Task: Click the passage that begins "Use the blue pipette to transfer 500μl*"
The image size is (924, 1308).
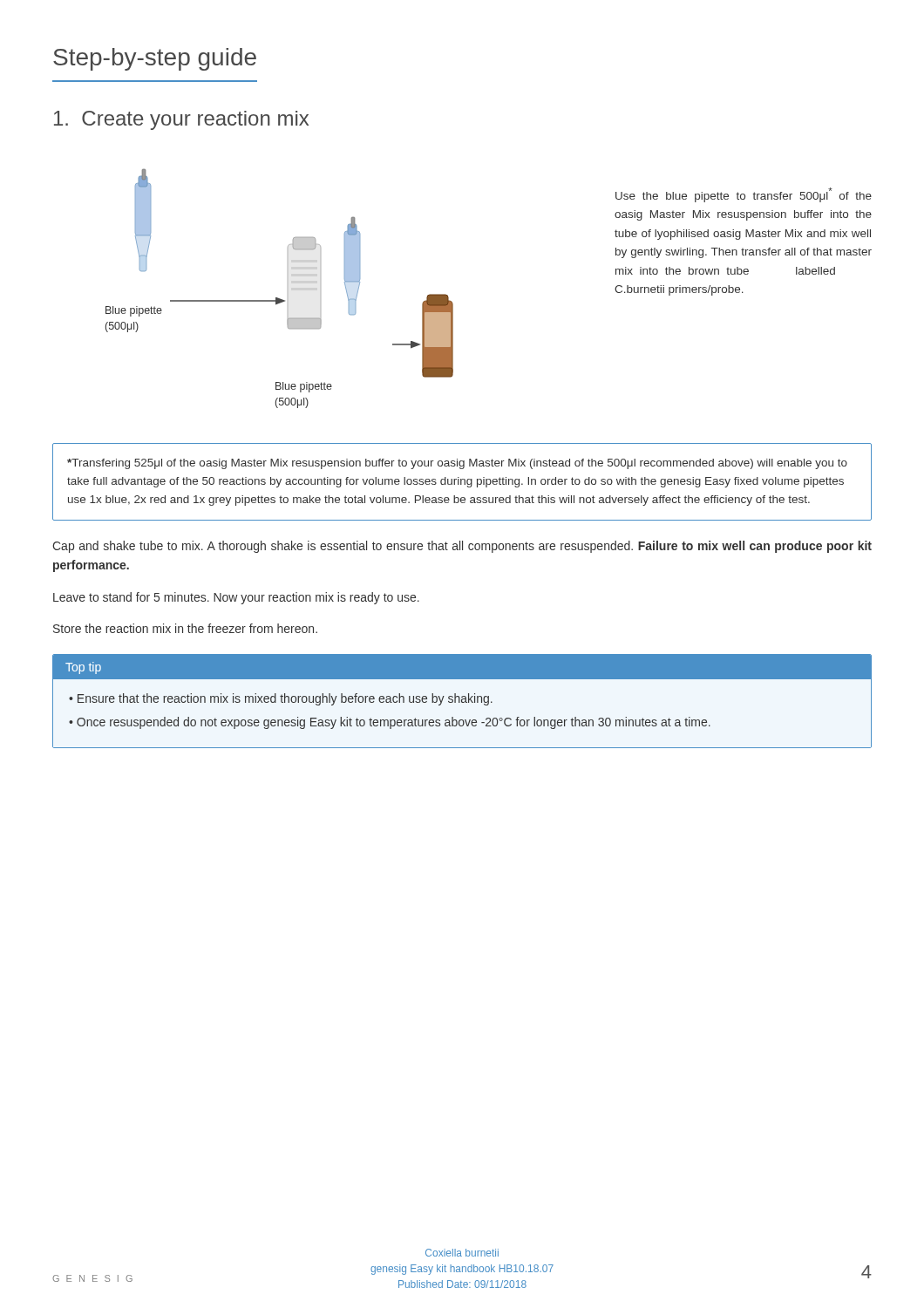Action: click(x=743, y=241)
